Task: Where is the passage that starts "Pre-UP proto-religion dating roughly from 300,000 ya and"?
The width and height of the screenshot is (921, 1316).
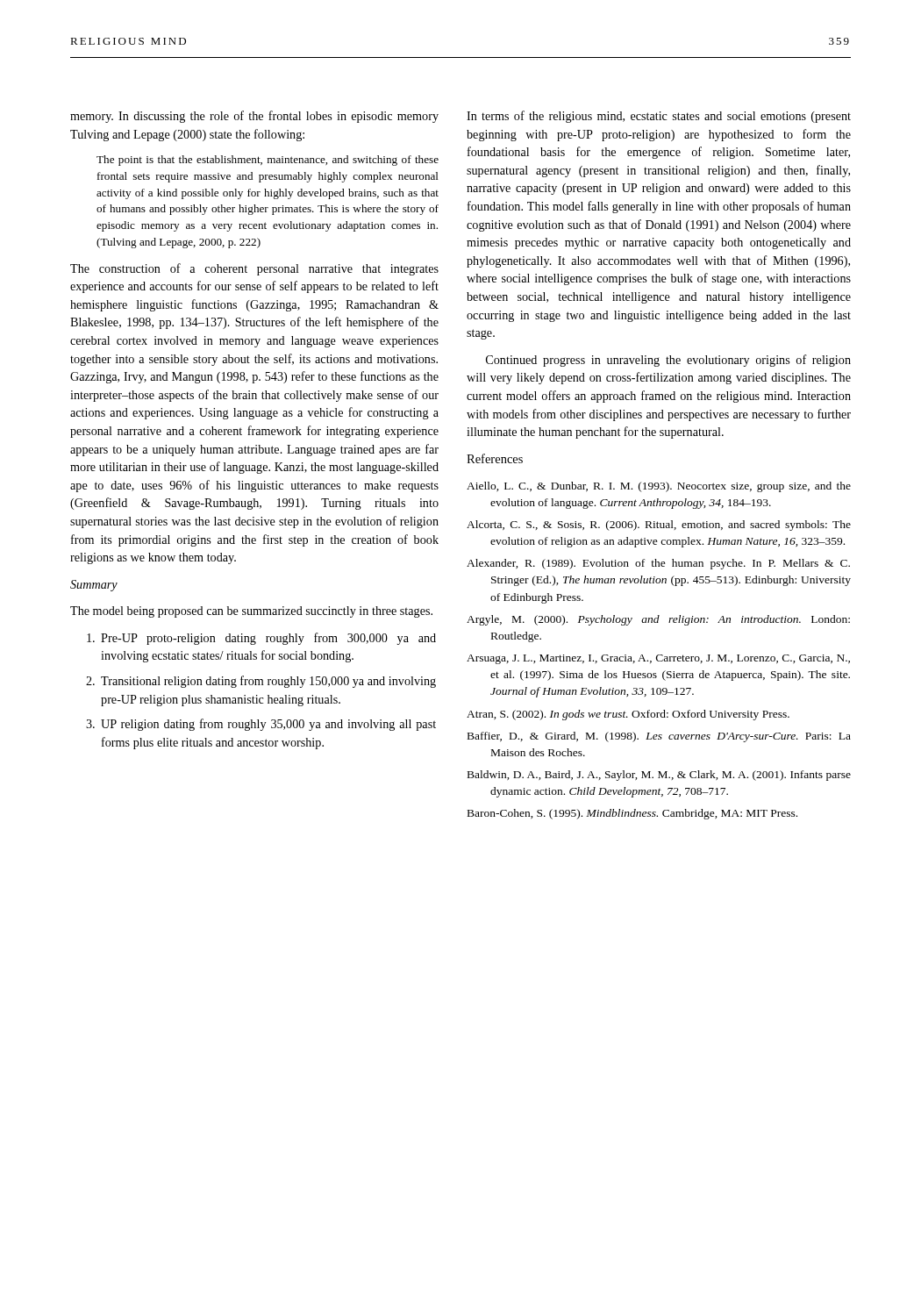Action: (261, 647)
